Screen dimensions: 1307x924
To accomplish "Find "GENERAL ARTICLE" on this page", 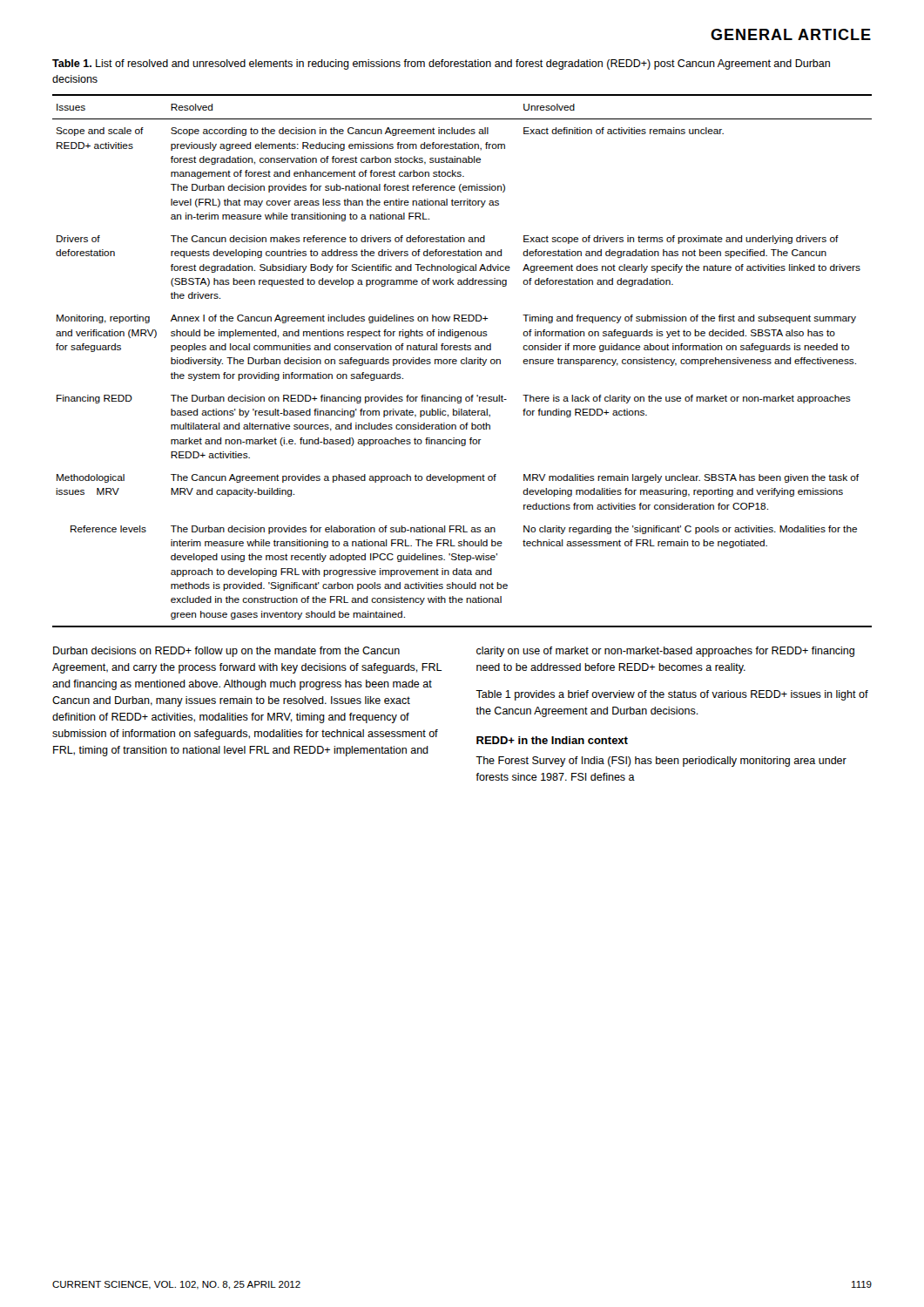I will 791,35.
